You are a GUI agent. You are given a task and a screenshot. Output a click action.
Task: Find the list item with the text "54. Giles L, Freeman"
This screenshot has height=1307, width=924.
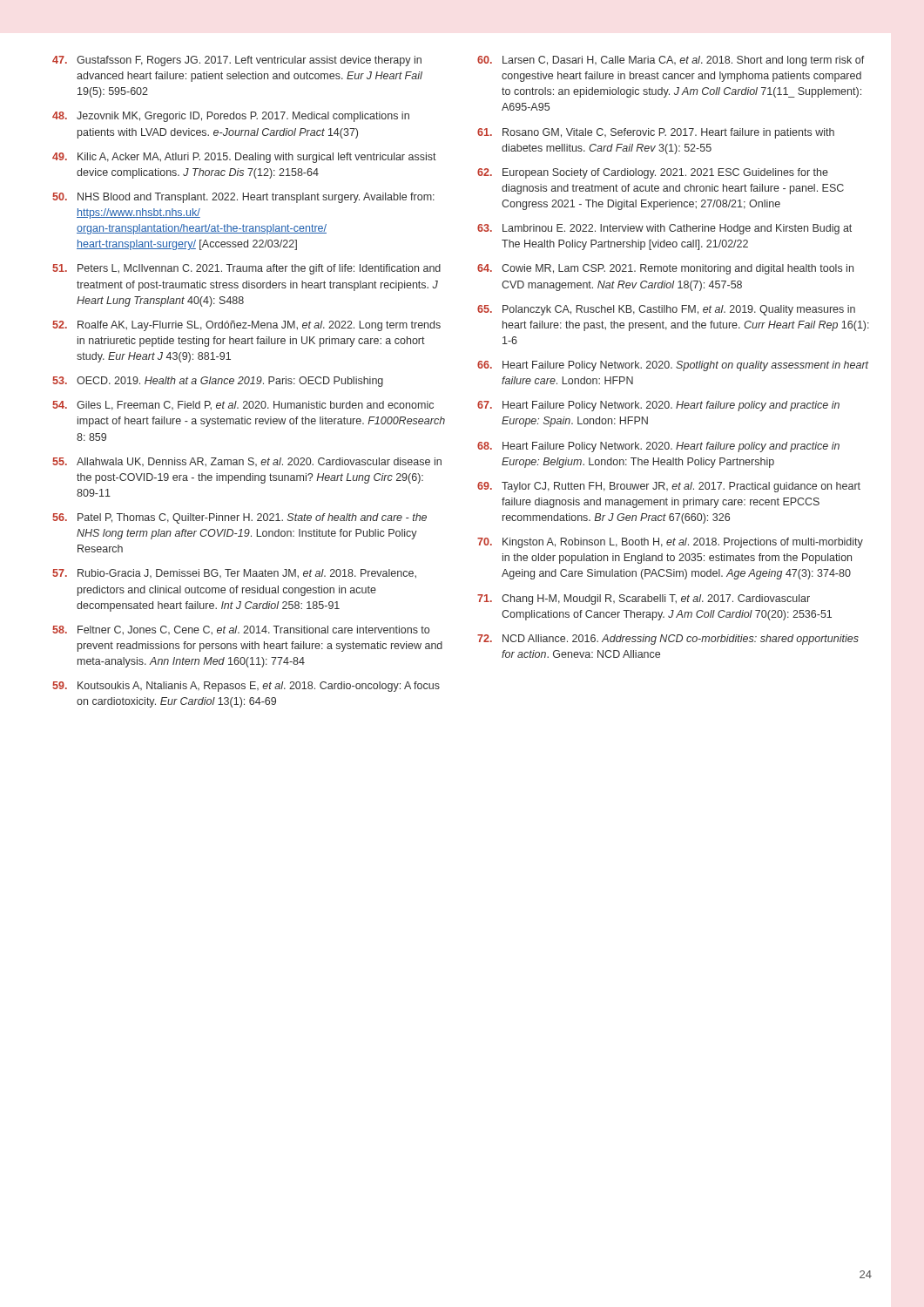pyautogui.click(x=249, y=421)
